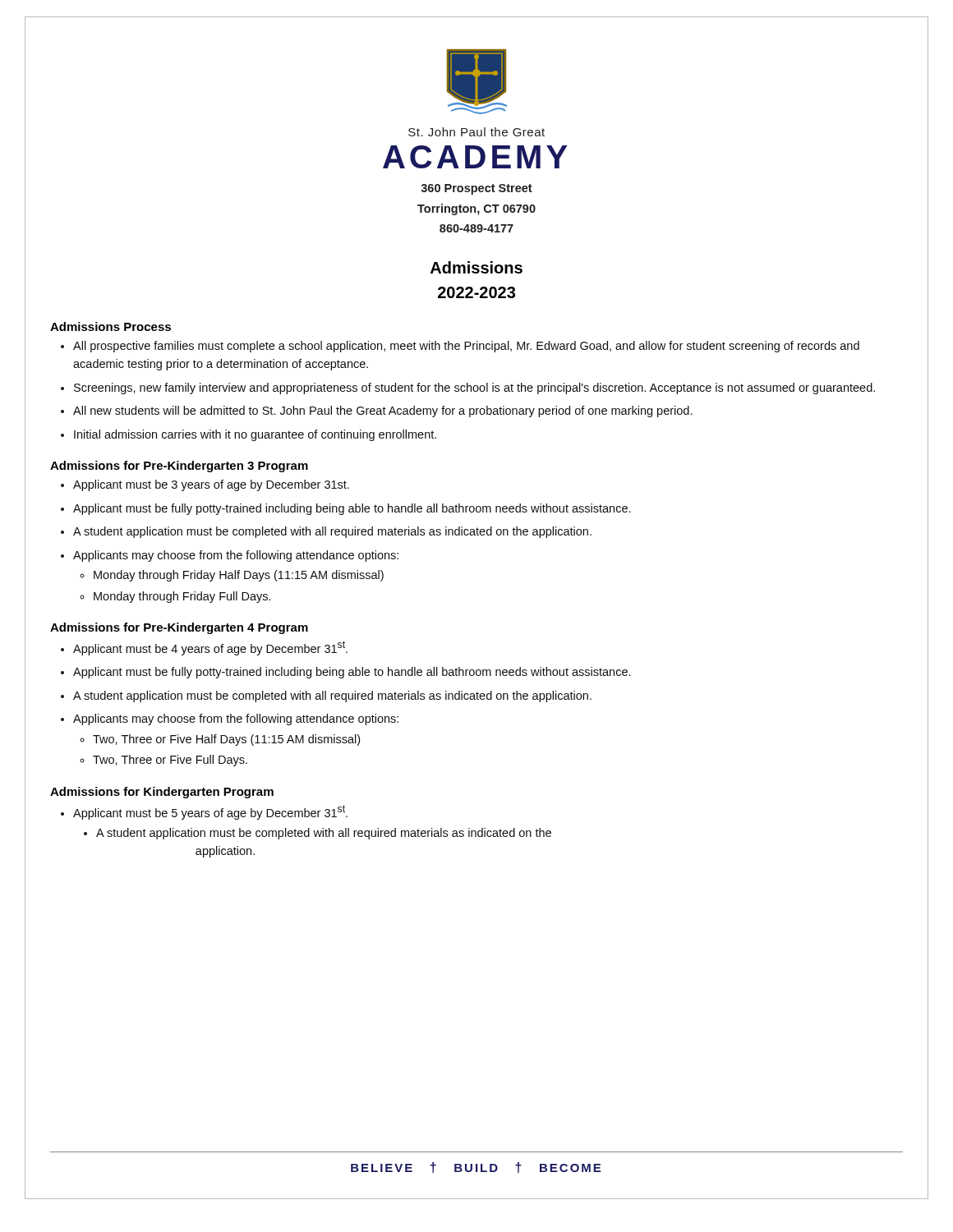Point to the element starting "Monday through Friday Full Days."
The width and height of the screenshot is (953, 1232).
point(182,596)
